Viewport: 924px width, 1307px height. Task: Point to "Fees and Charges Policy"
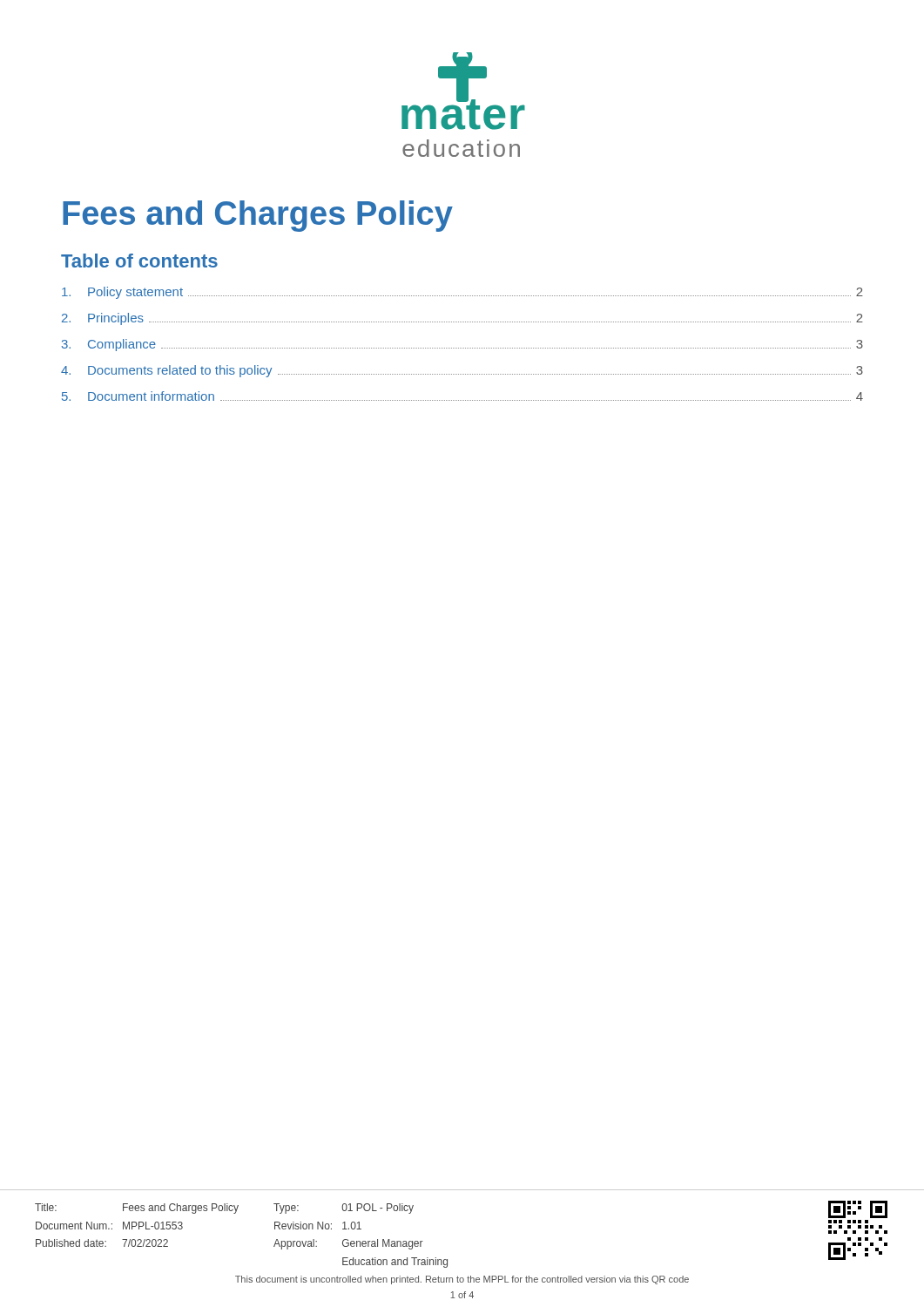257,213
